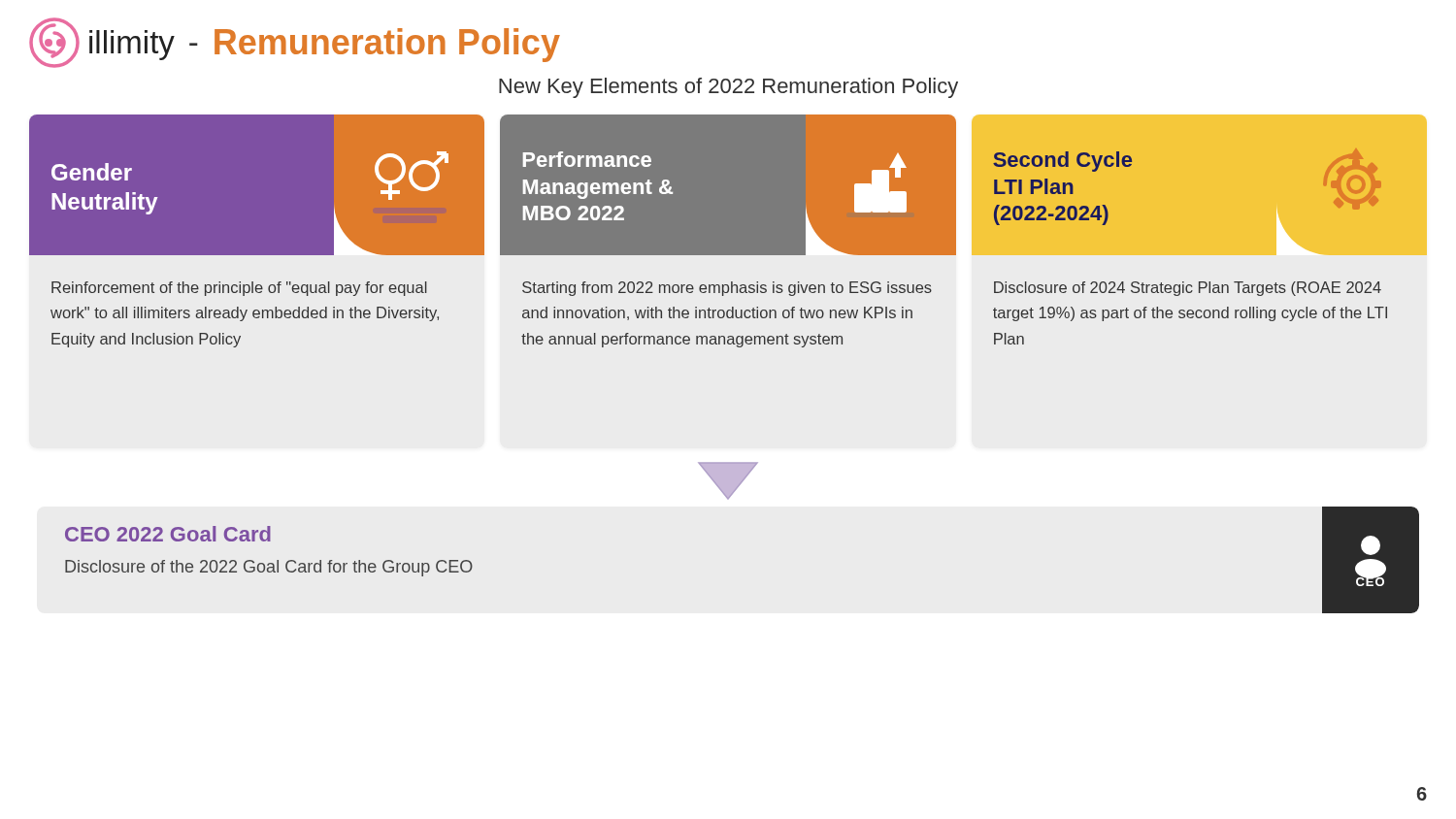Find "illimity - Remuneration Policy" on this page
The height and width of the screenshot is (819, 1456).
coord(295,43)
